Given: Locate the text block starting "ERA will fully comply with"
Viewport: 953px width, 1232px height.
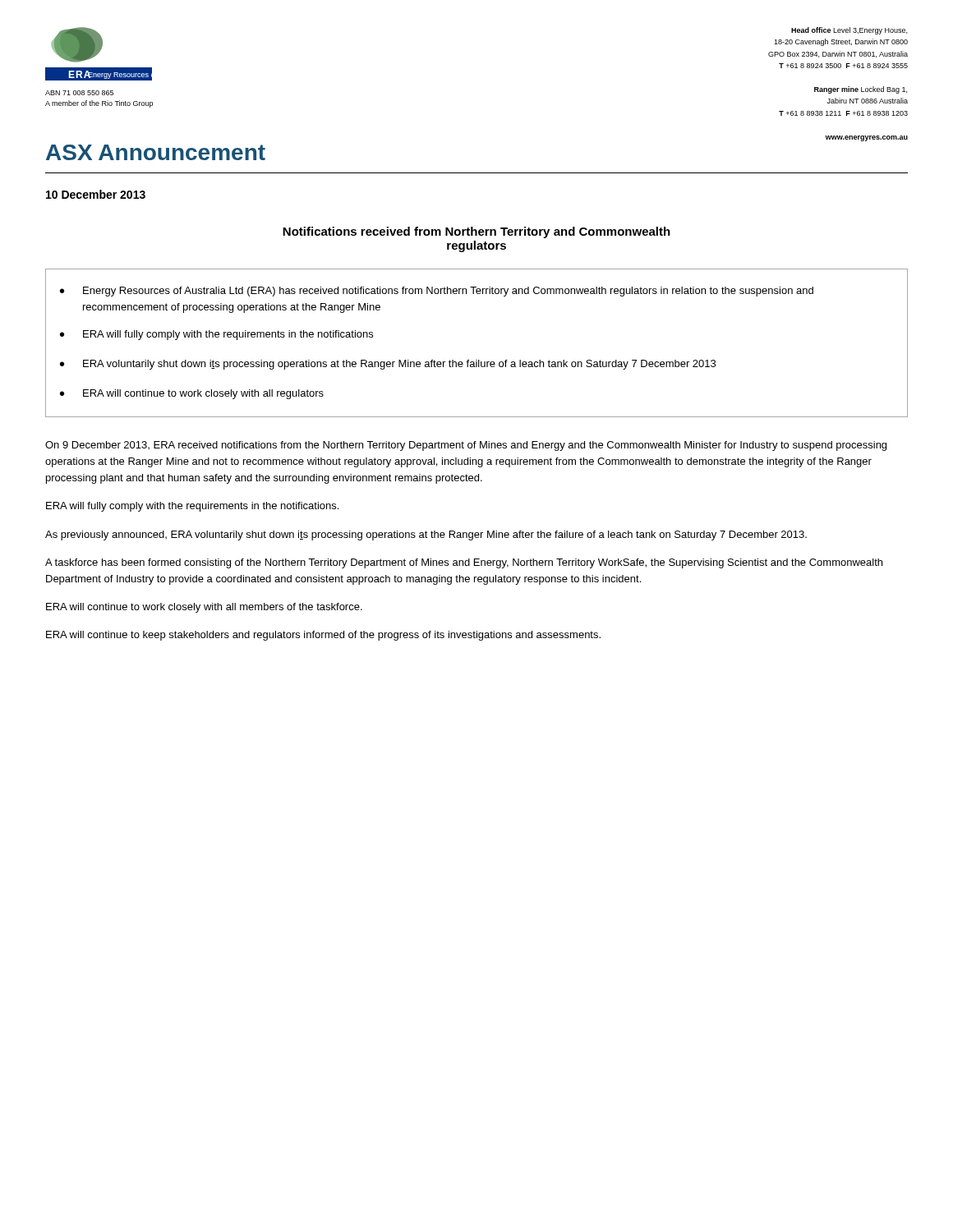Looking at the screenshot, I should (192, 506).
